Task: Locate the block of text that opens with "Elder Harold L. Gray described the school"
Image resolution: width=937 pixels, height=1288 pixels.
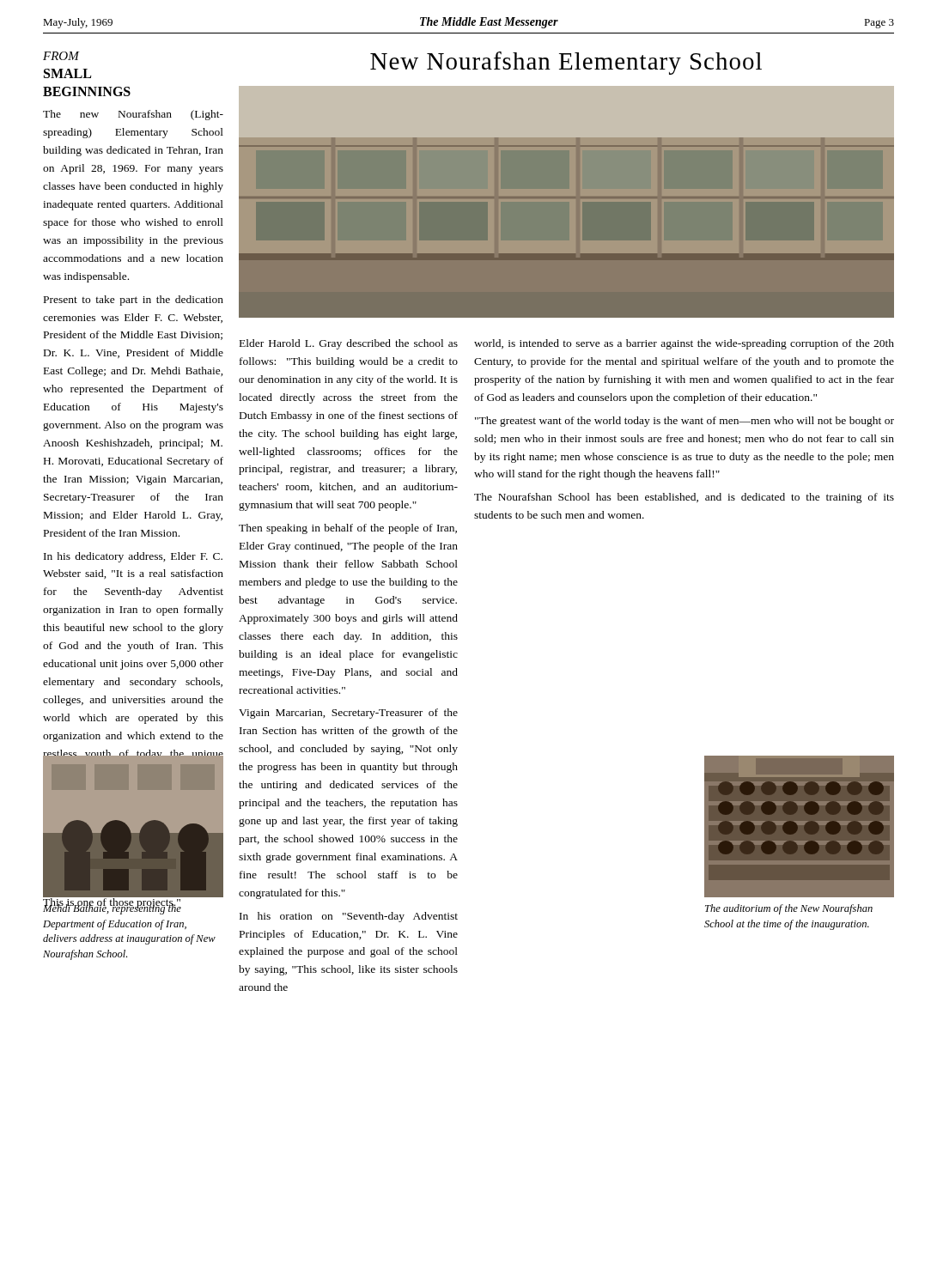Action: click(348, 424)
